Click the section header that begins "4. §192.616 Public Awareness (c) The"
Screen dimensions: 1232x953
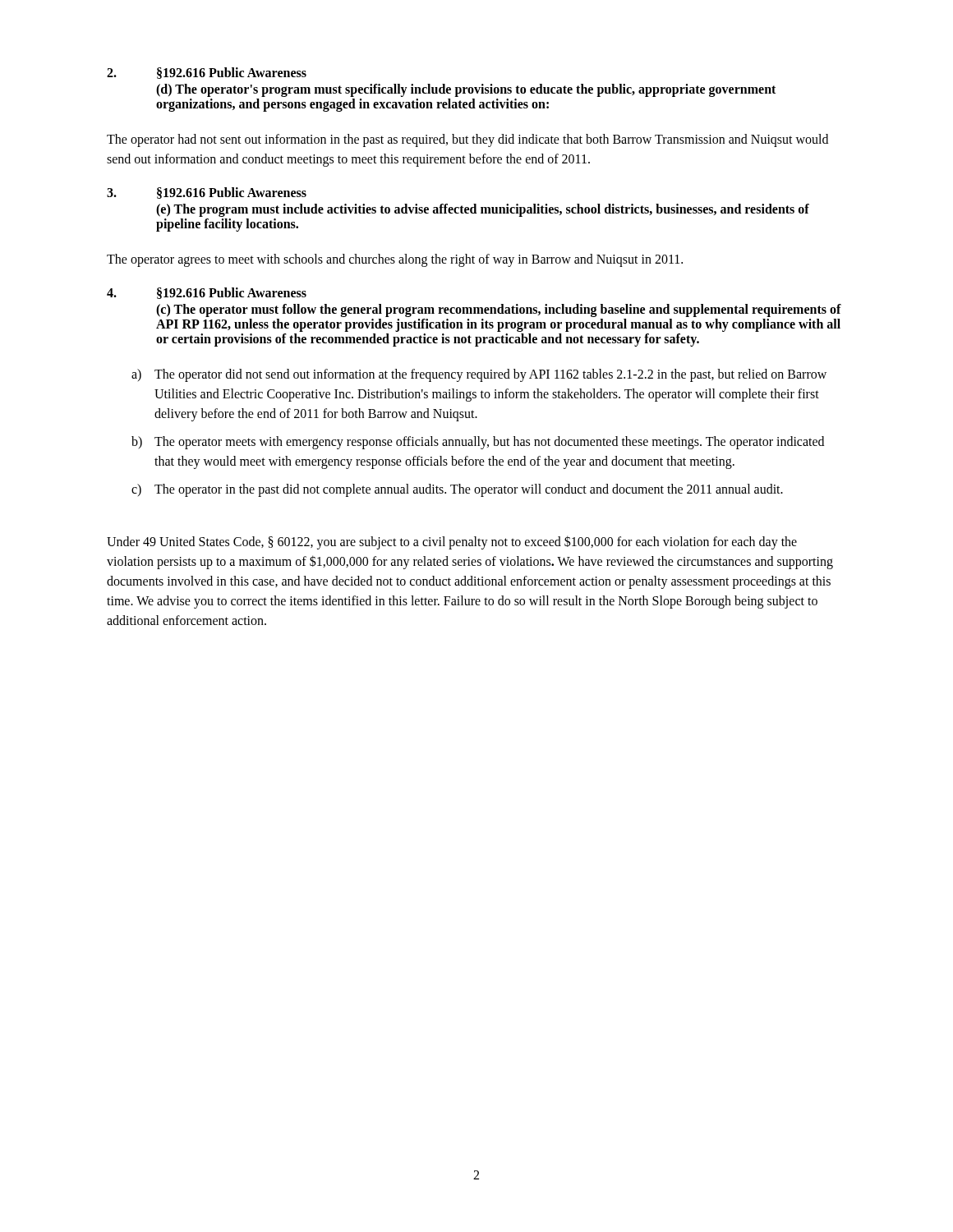pos(476,316)
